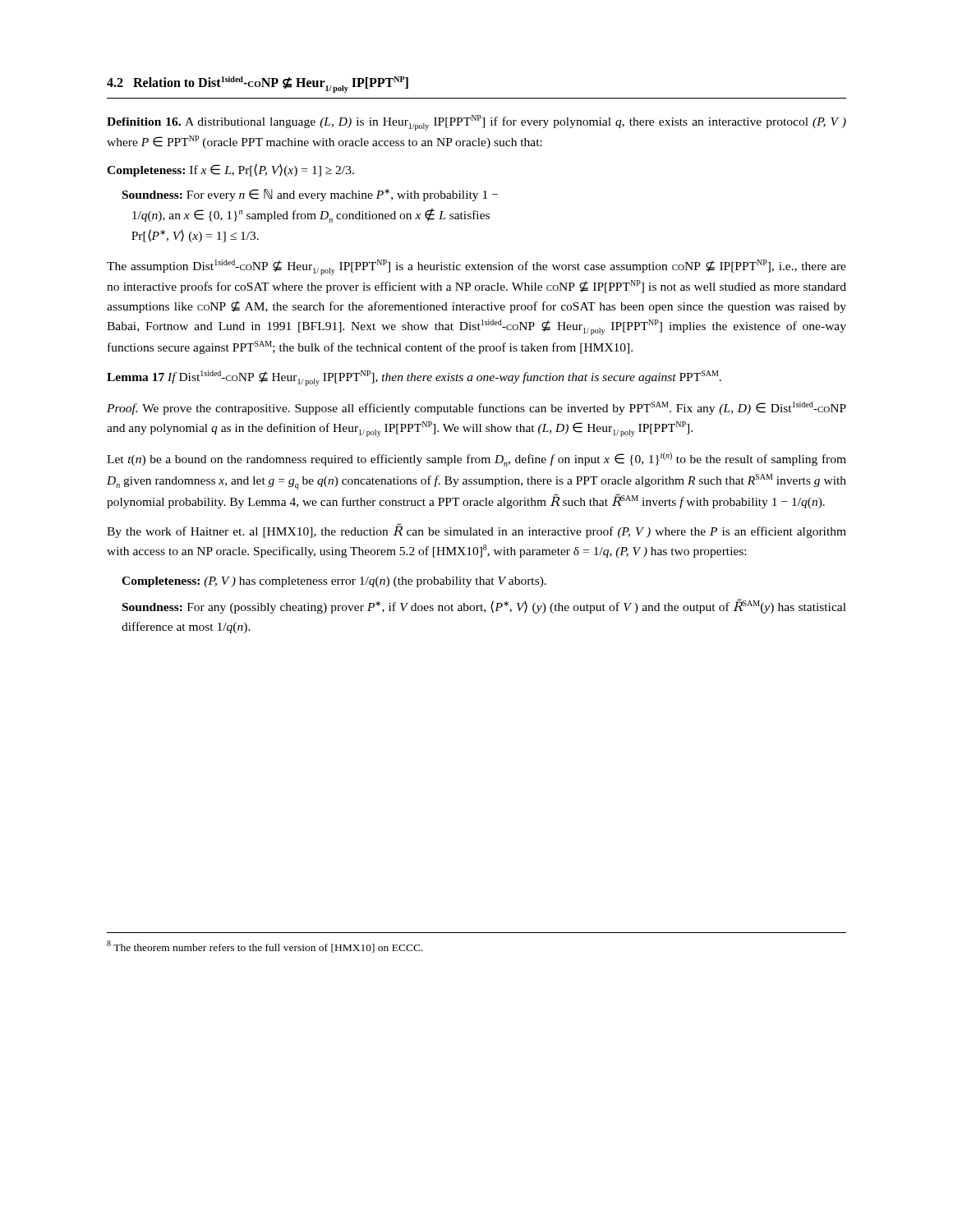Select the region starting "Completeness: (P, V ) has completeness"
Viewport: 953px width, 1232px height.
pos(334,580)
